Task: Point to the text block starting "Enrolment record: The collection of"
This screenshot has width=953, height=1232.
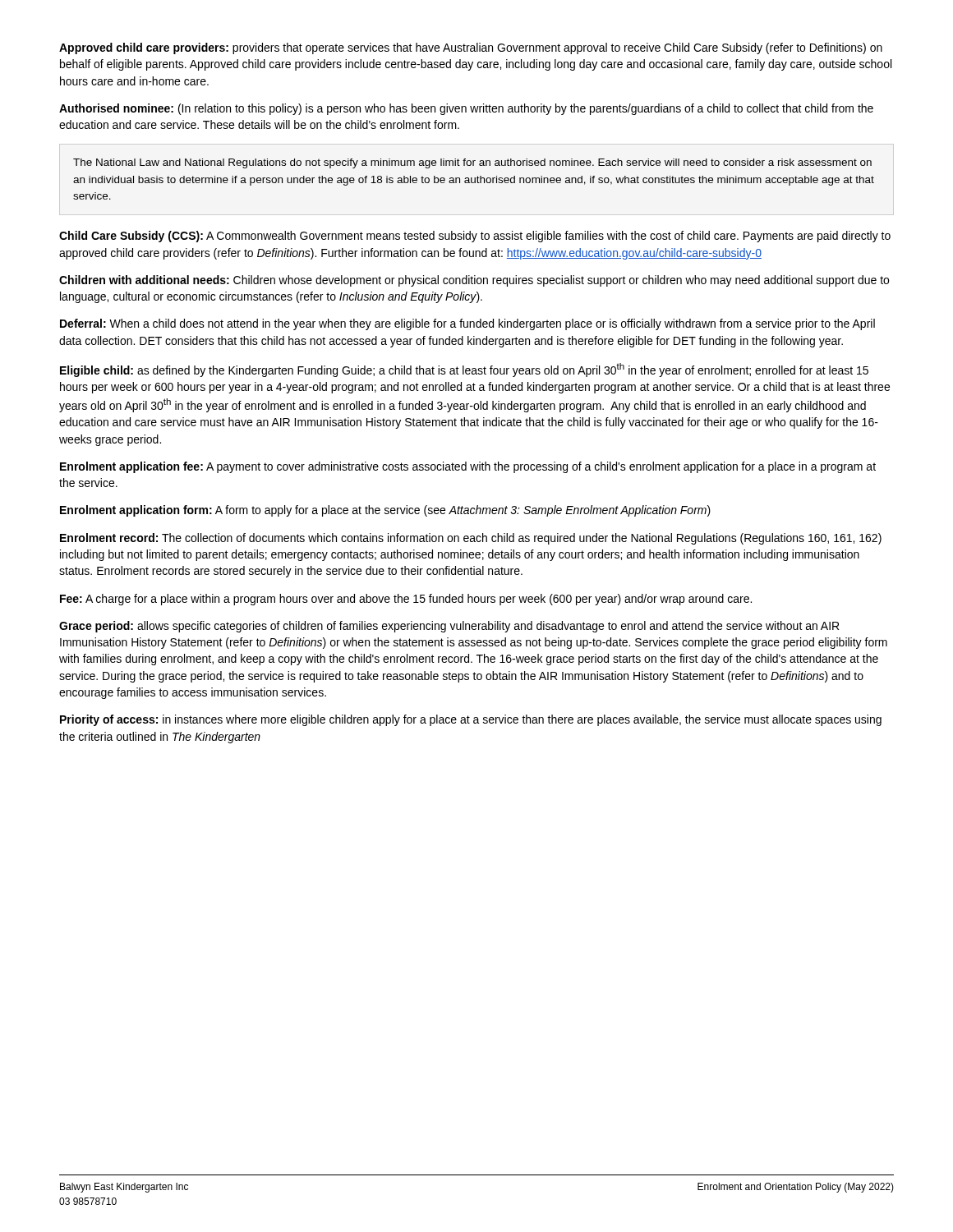Action: pos(470,554)
